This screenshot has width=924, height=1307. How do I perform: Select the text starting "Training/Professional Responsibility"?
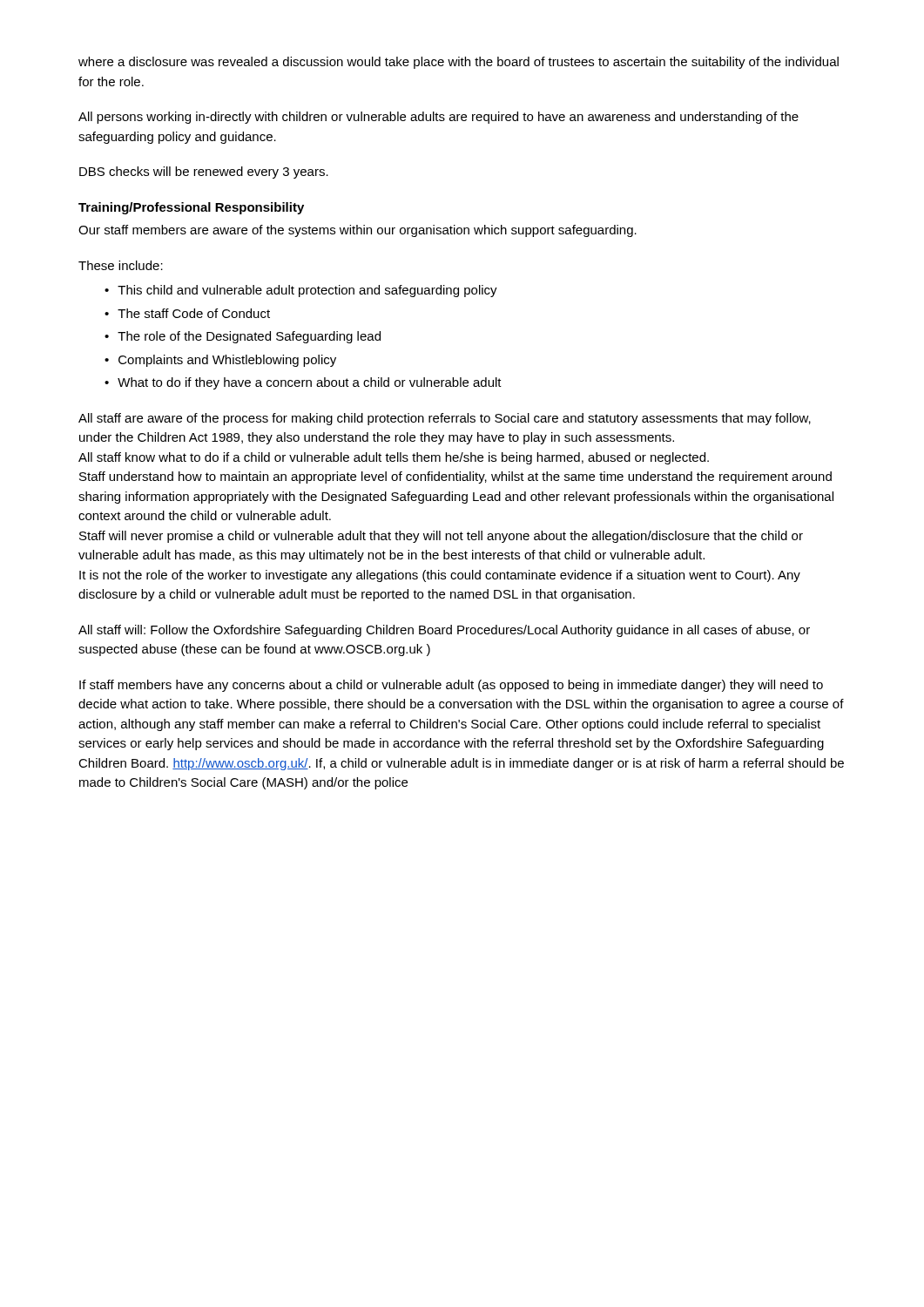[x=191, y=207]
